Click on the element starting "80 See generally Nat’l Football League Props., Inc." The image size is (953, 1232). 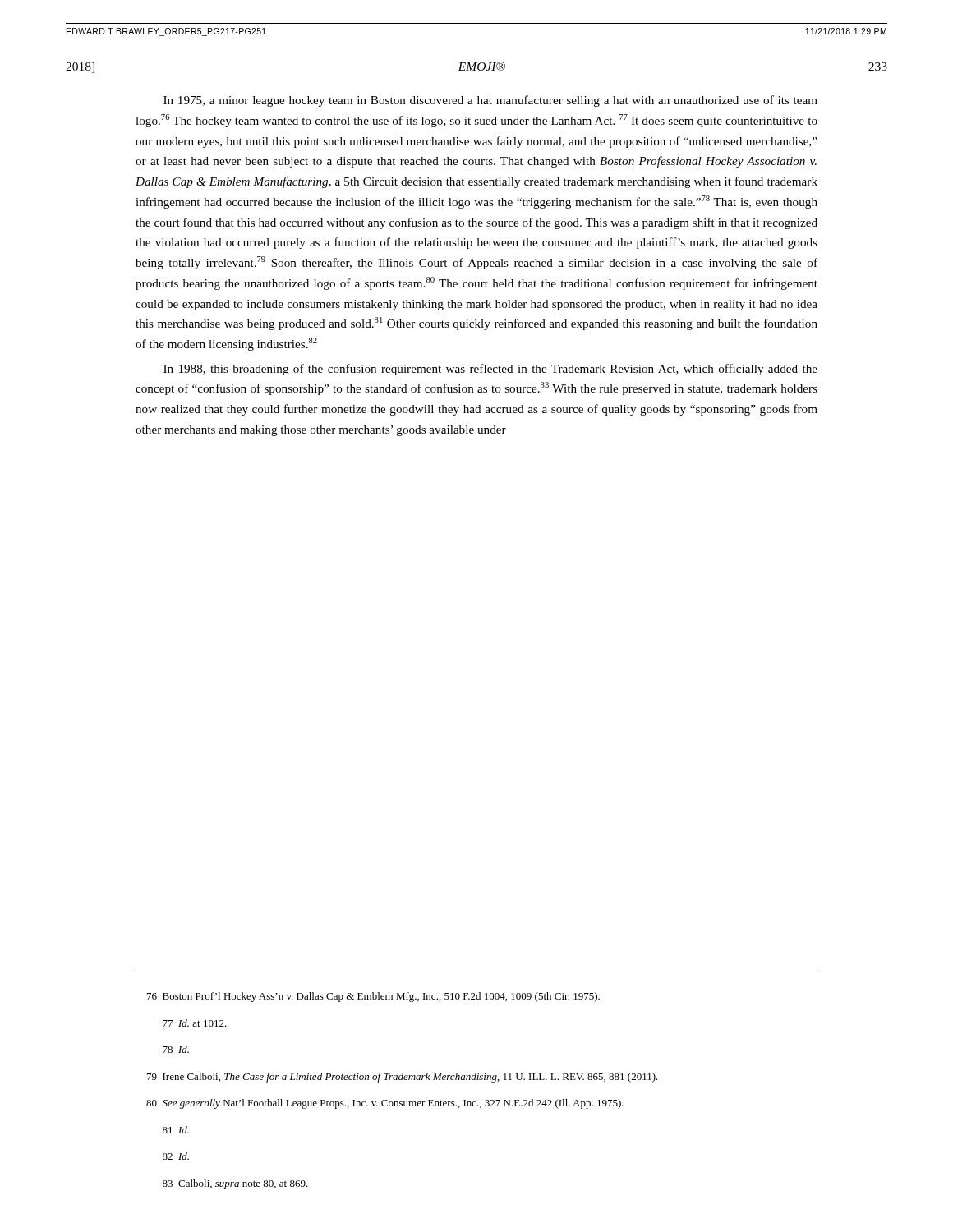pos(380,1103)
